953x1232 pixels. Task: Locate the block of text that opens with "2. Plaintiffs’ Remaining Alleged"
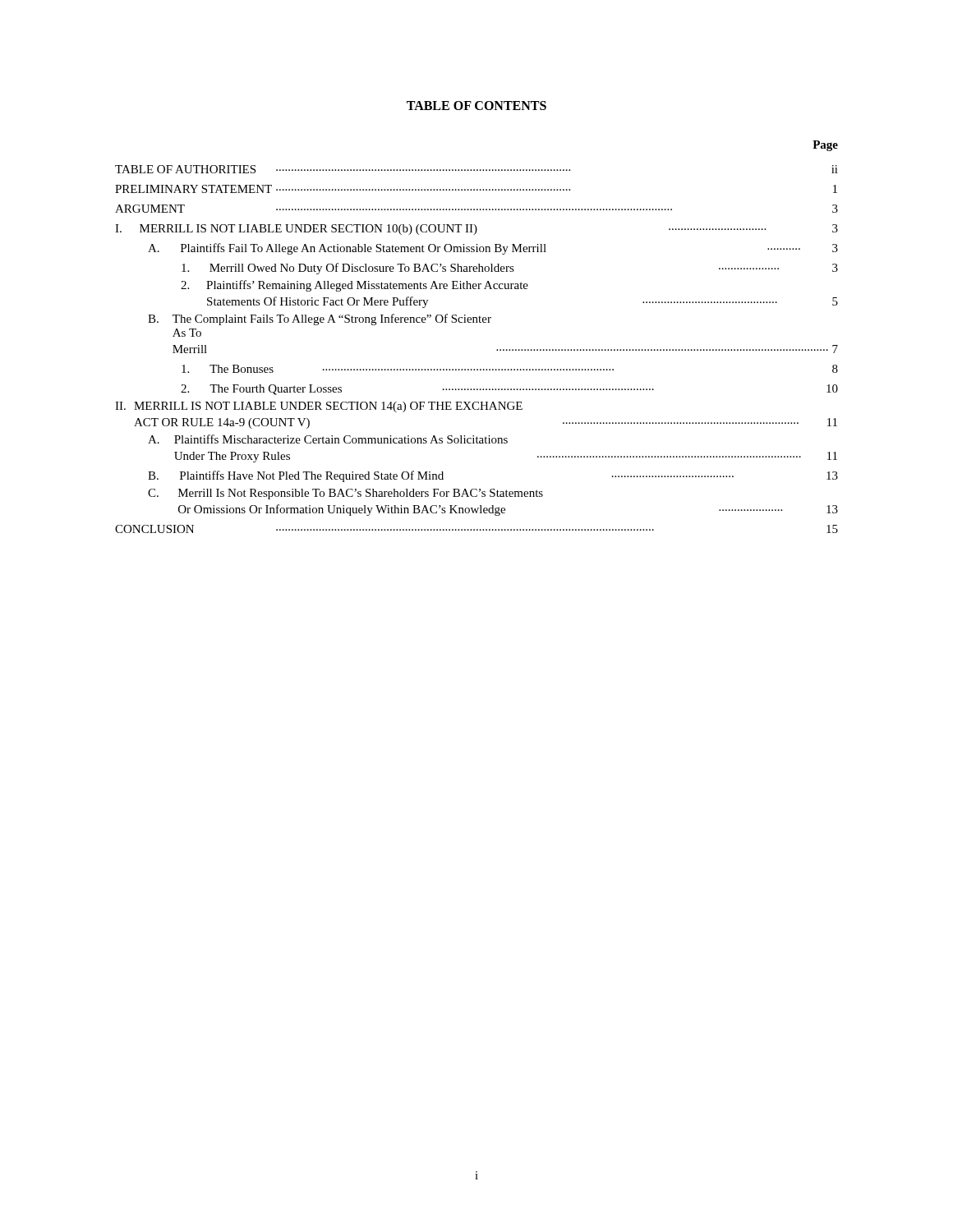pos(476,294)
